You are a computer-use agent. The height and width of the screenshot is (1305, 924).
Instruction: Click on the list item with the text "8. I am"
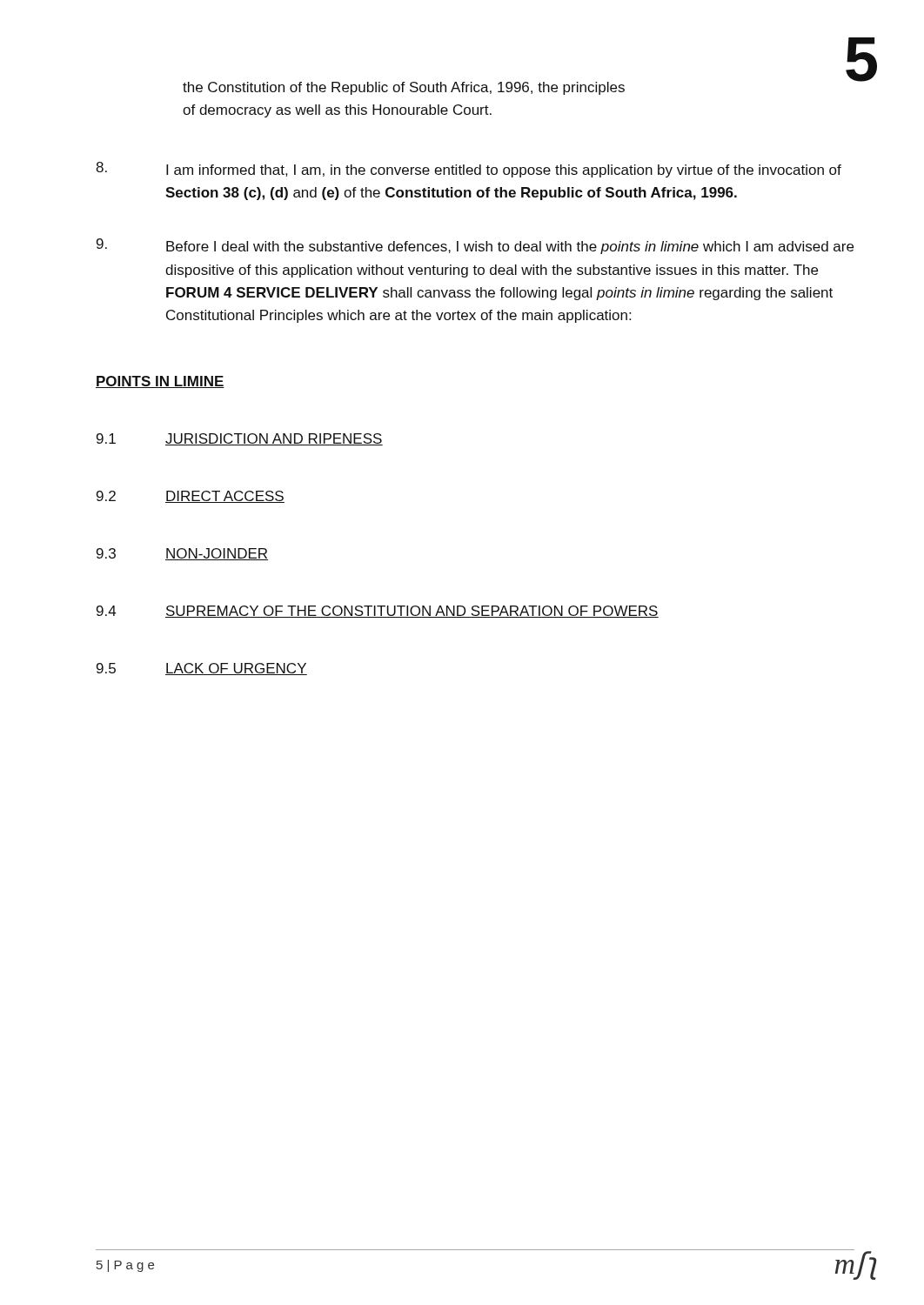(x=475, y=182)
